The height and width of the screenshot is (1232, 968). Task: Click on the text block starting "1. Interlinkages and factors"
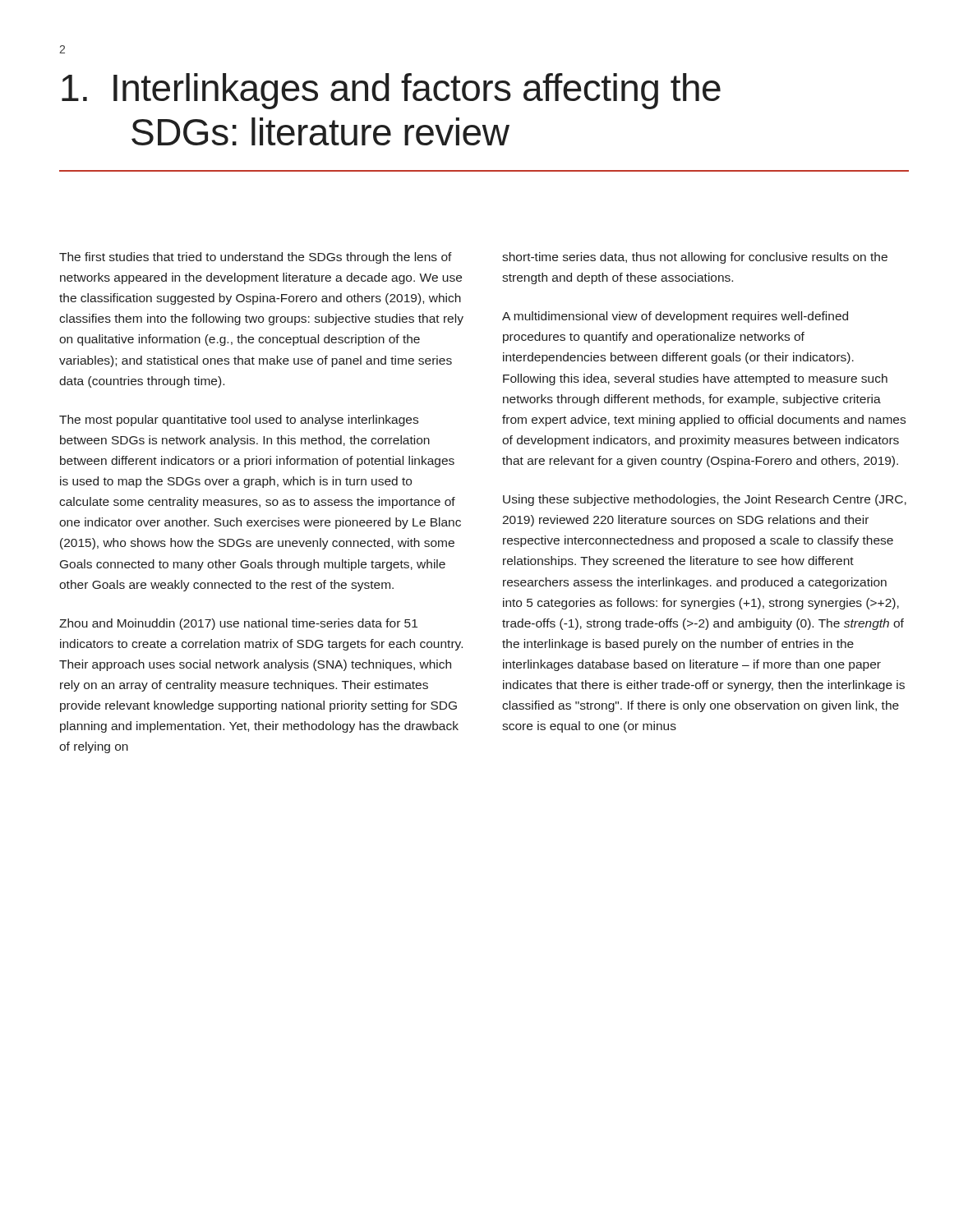[484, 118]
